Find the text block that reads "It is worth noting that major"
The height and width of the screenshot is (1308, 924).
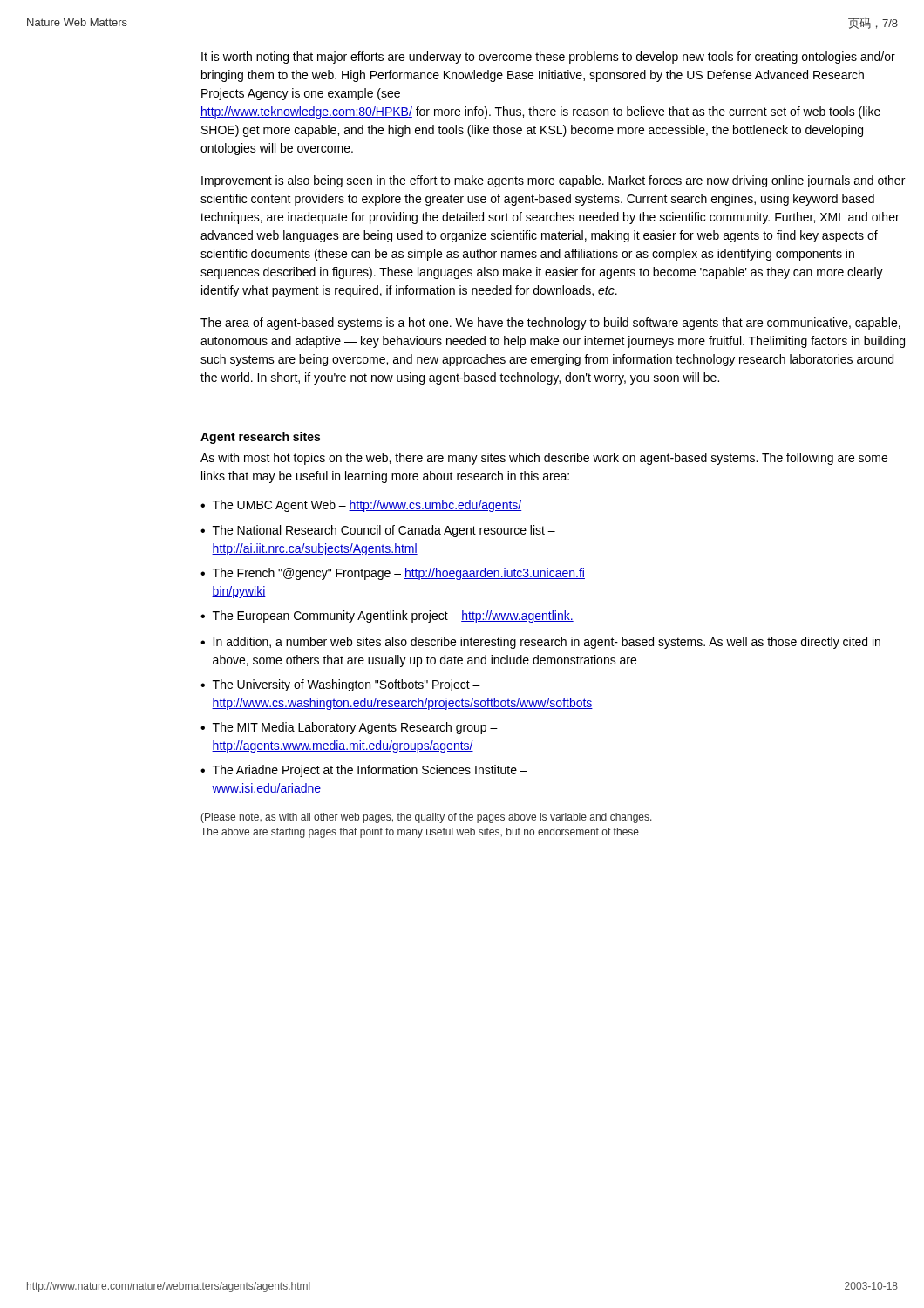coord(548,102)
